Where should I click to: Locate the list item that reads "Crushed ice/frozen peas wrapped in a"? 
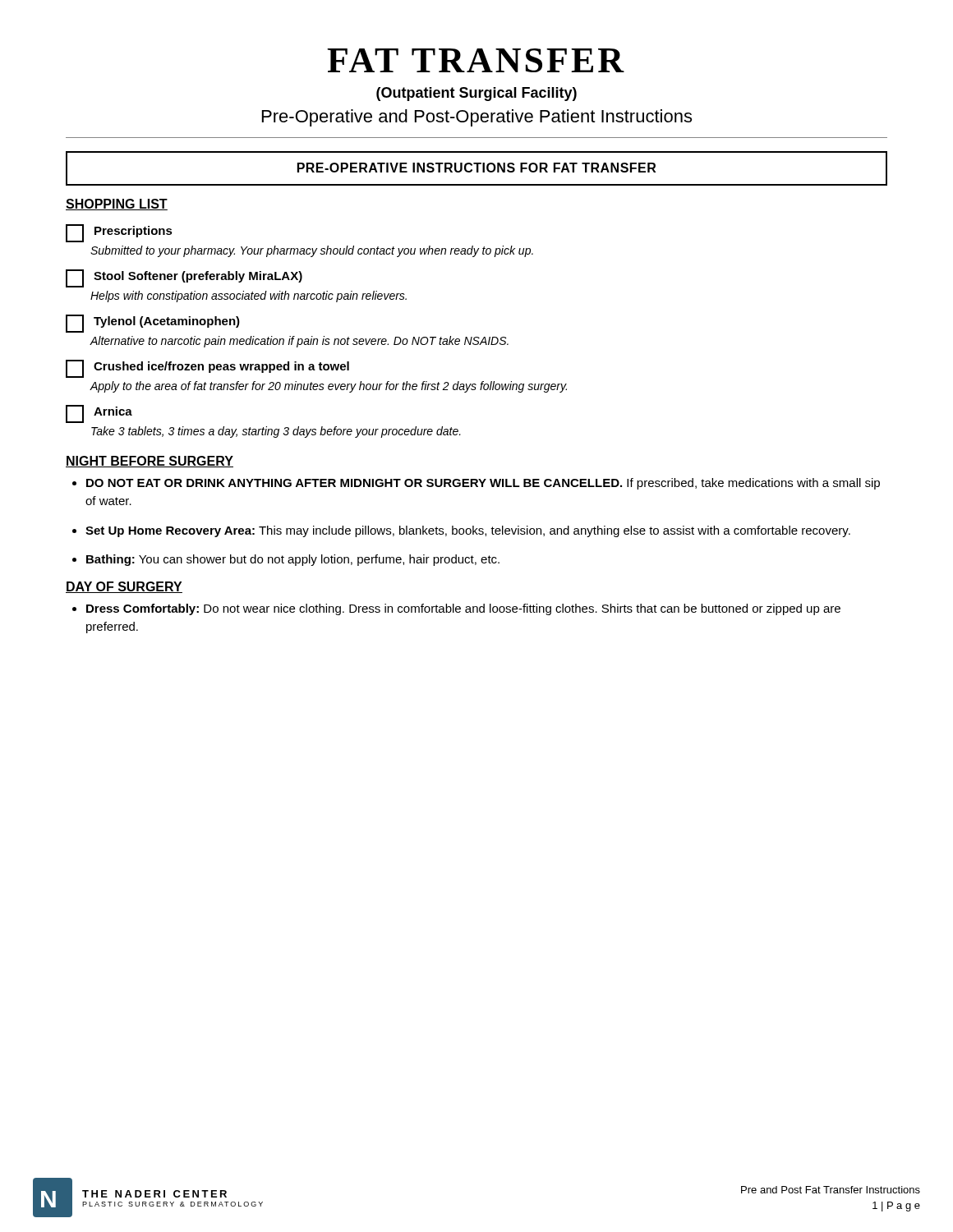coord(476,376)
